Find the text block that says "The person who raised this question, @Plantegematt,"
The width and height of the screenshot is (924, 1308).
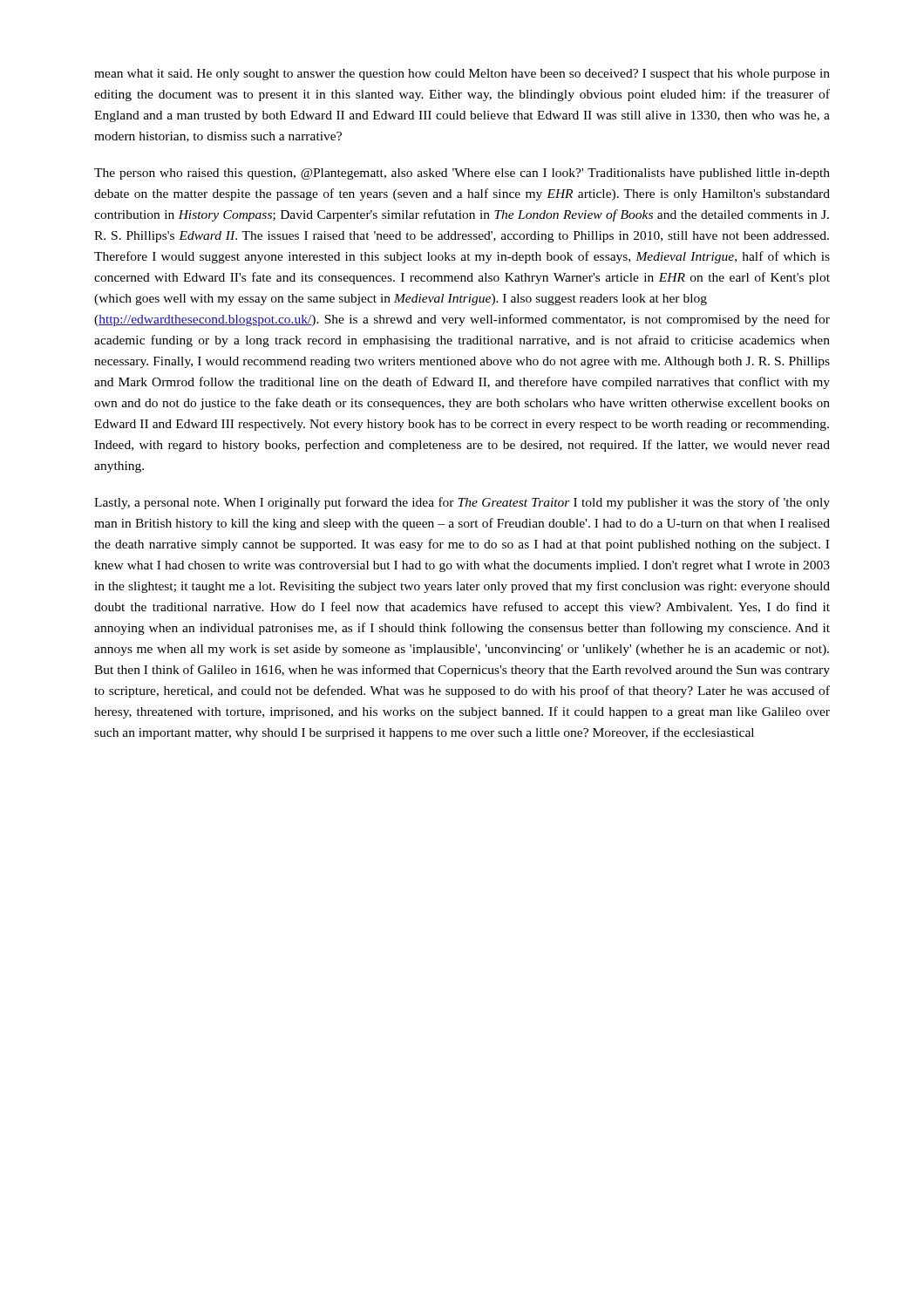pos(462,319)
